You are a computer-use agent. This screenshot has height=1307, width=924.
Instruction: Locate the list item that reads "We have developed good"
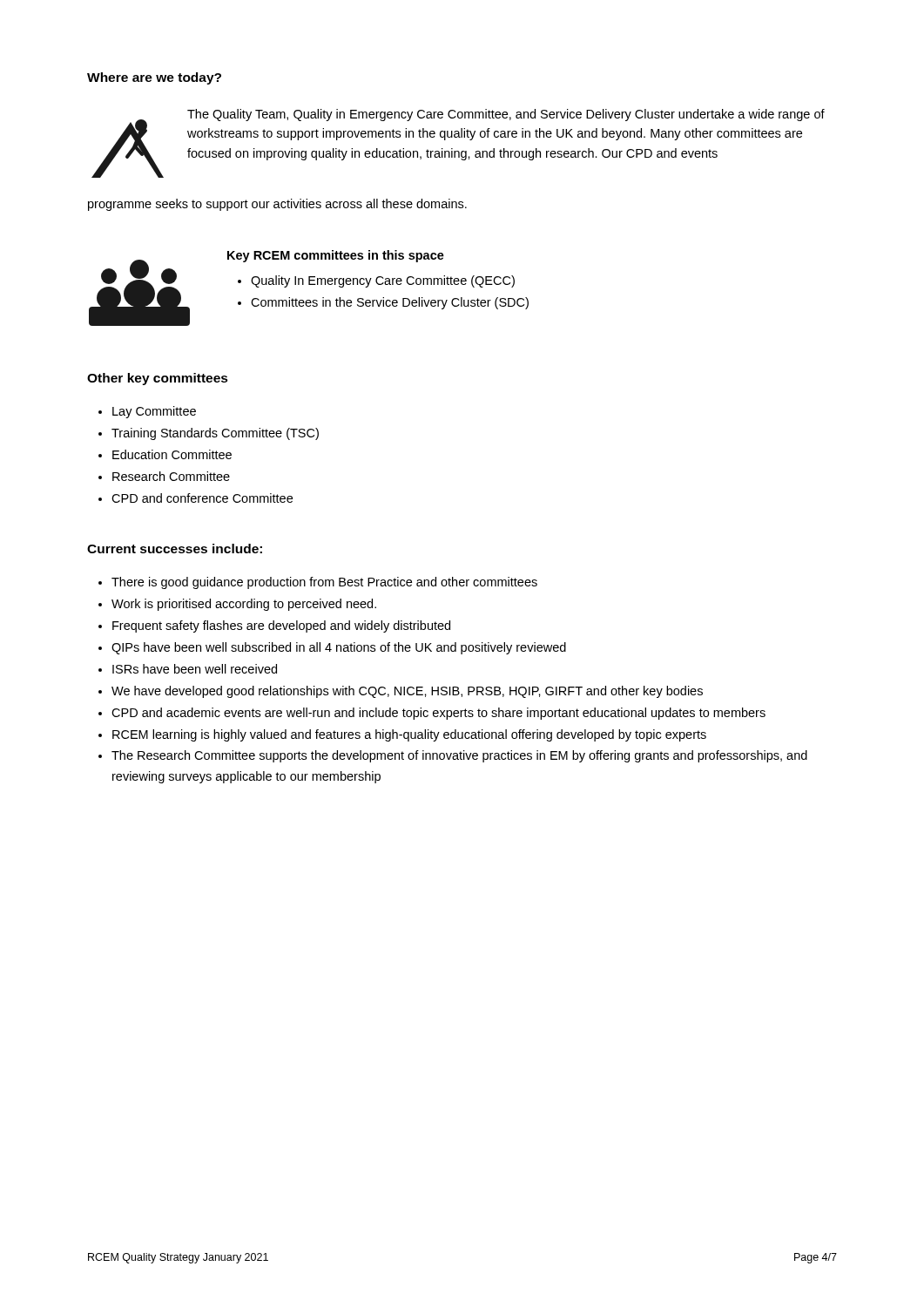[x=407, y=691]
